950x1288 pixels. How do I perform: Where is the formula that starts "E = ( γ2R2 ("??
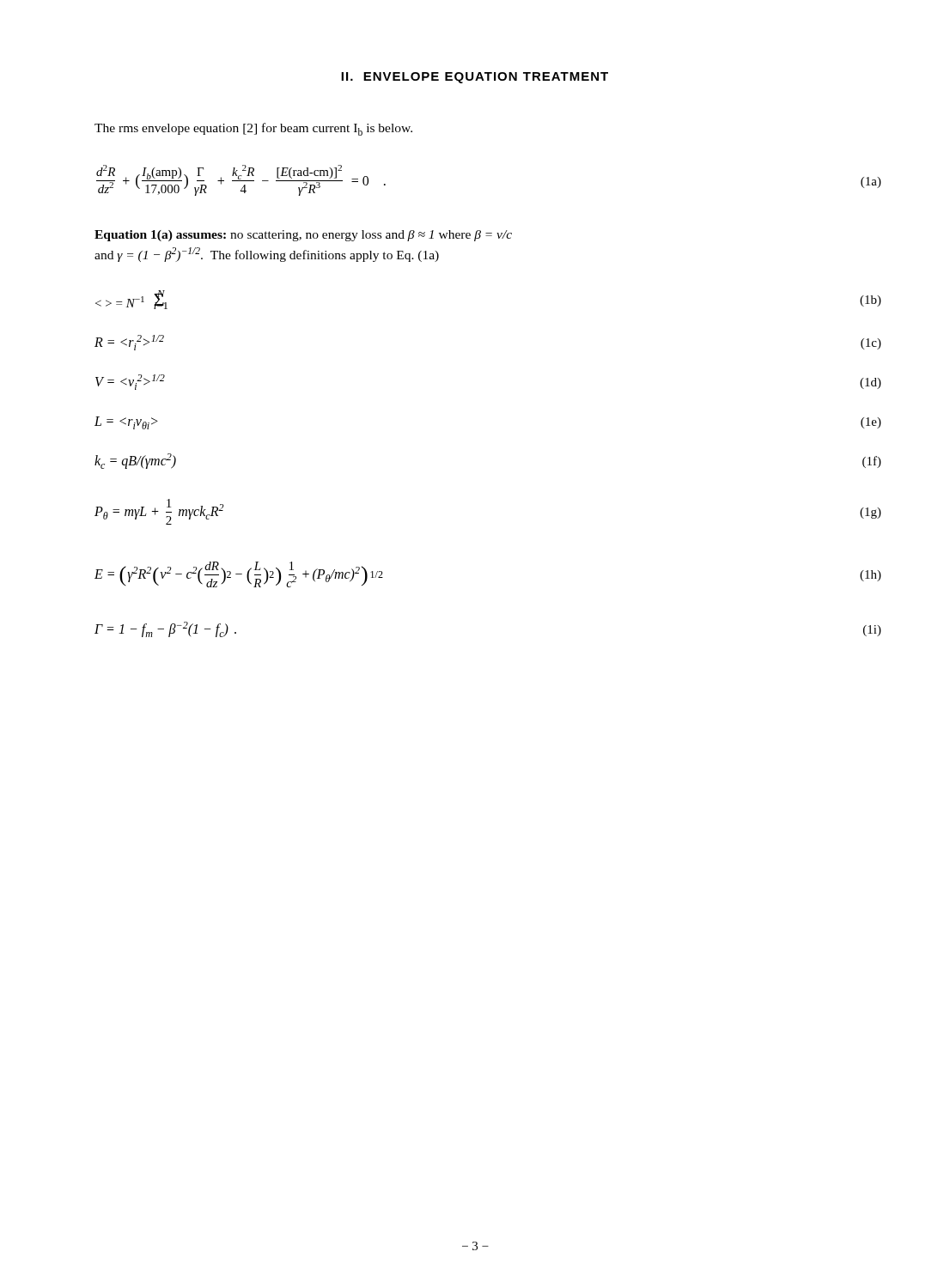click(249, 574)
